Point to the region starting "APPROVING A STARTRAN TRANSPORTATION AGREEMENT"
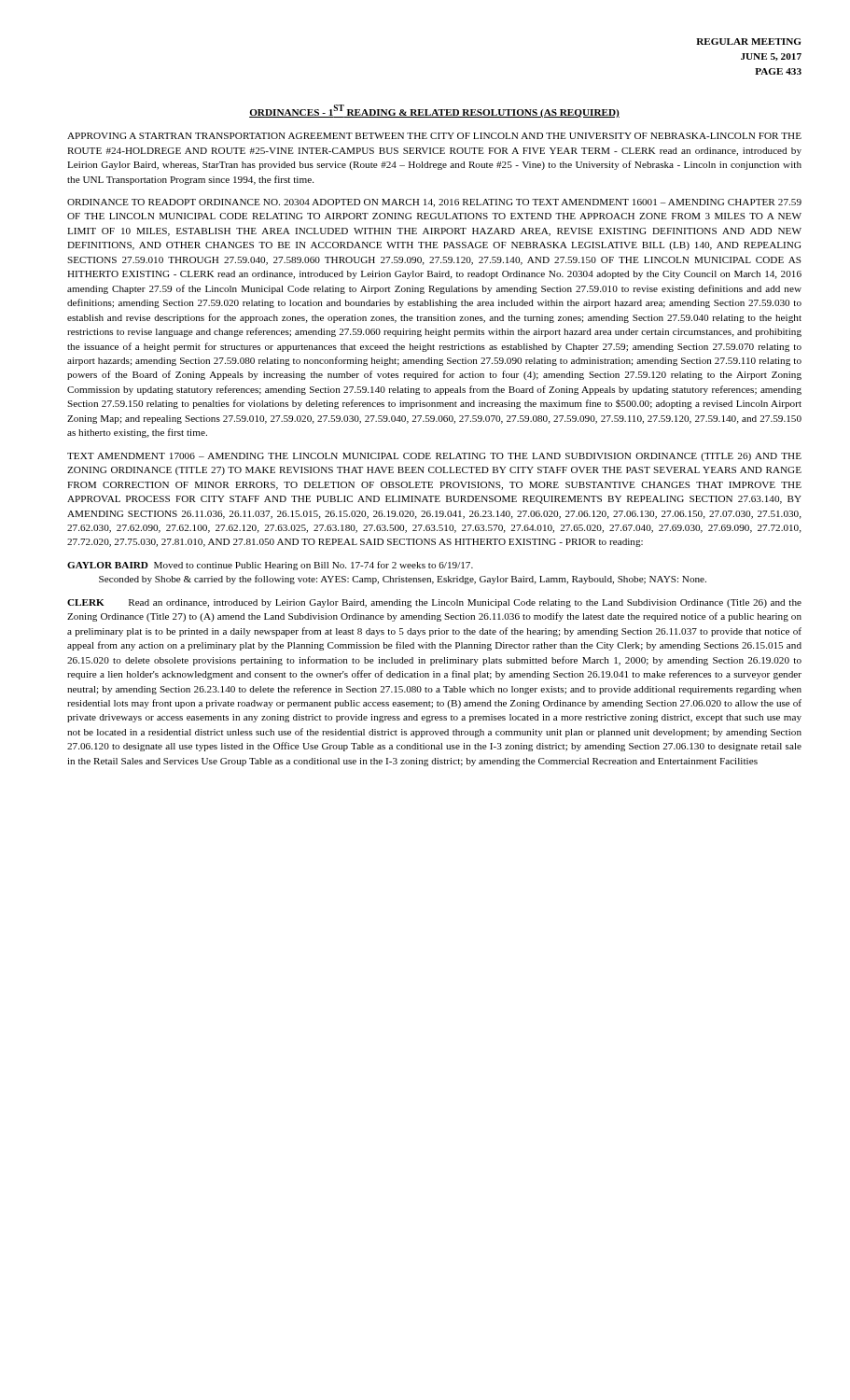This screenshot has height=1400, width=850. coord(434,158)
